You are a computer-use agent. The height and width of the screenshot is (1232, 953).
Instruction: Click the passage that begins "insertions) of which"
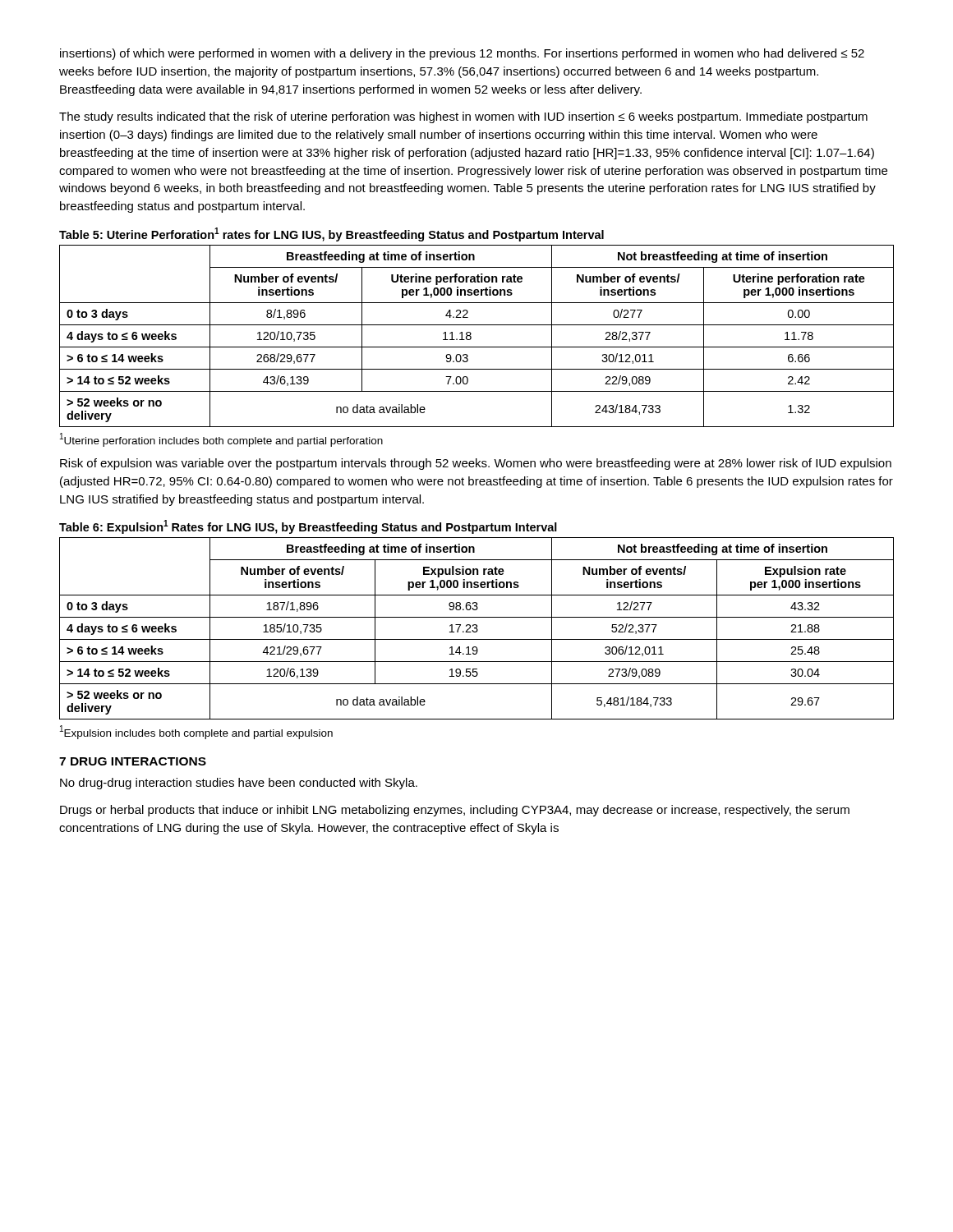(476, 71)
